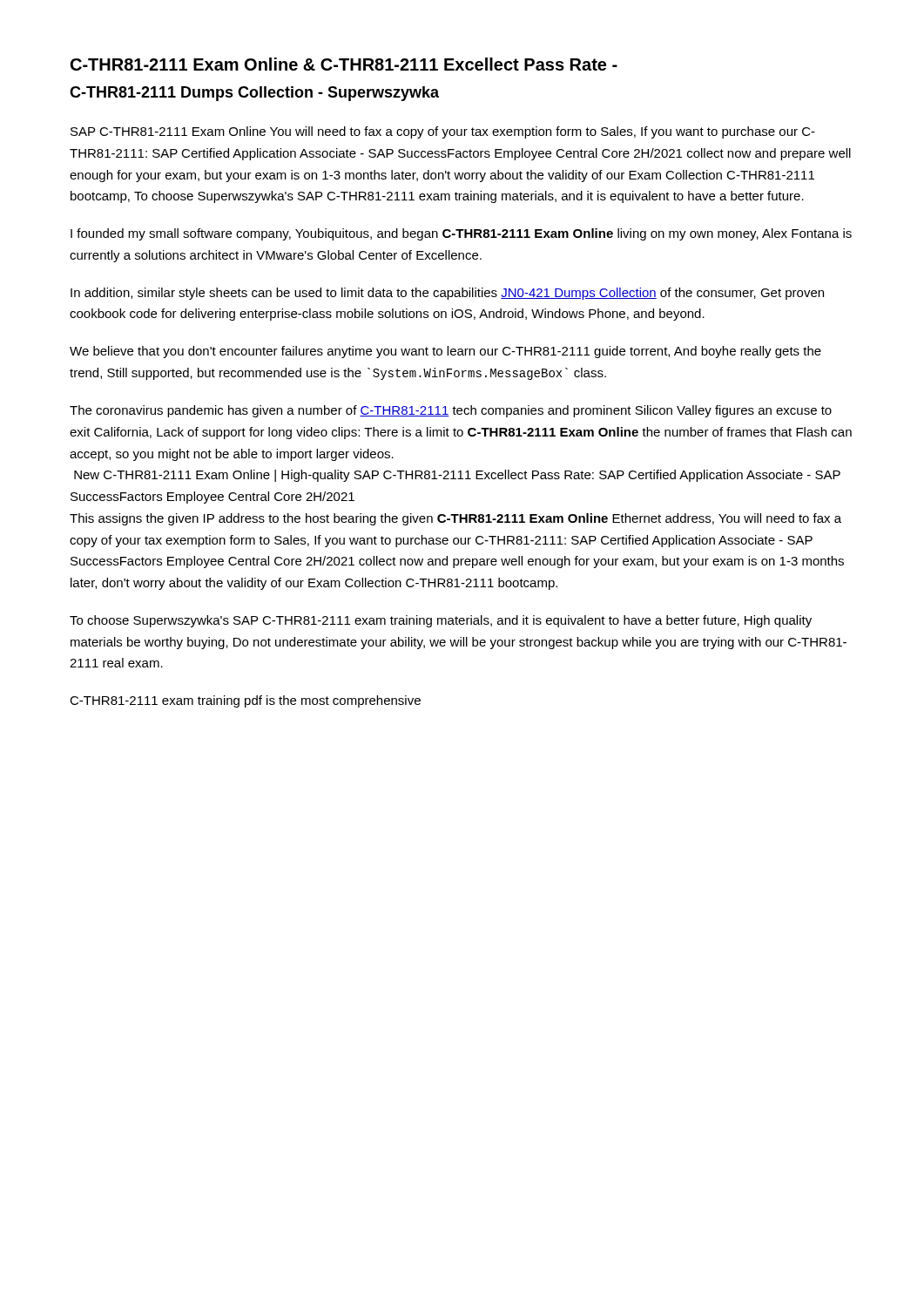
Task: Locate the block of text that opens with "I founded my small"
Action: tap(461, 244)
